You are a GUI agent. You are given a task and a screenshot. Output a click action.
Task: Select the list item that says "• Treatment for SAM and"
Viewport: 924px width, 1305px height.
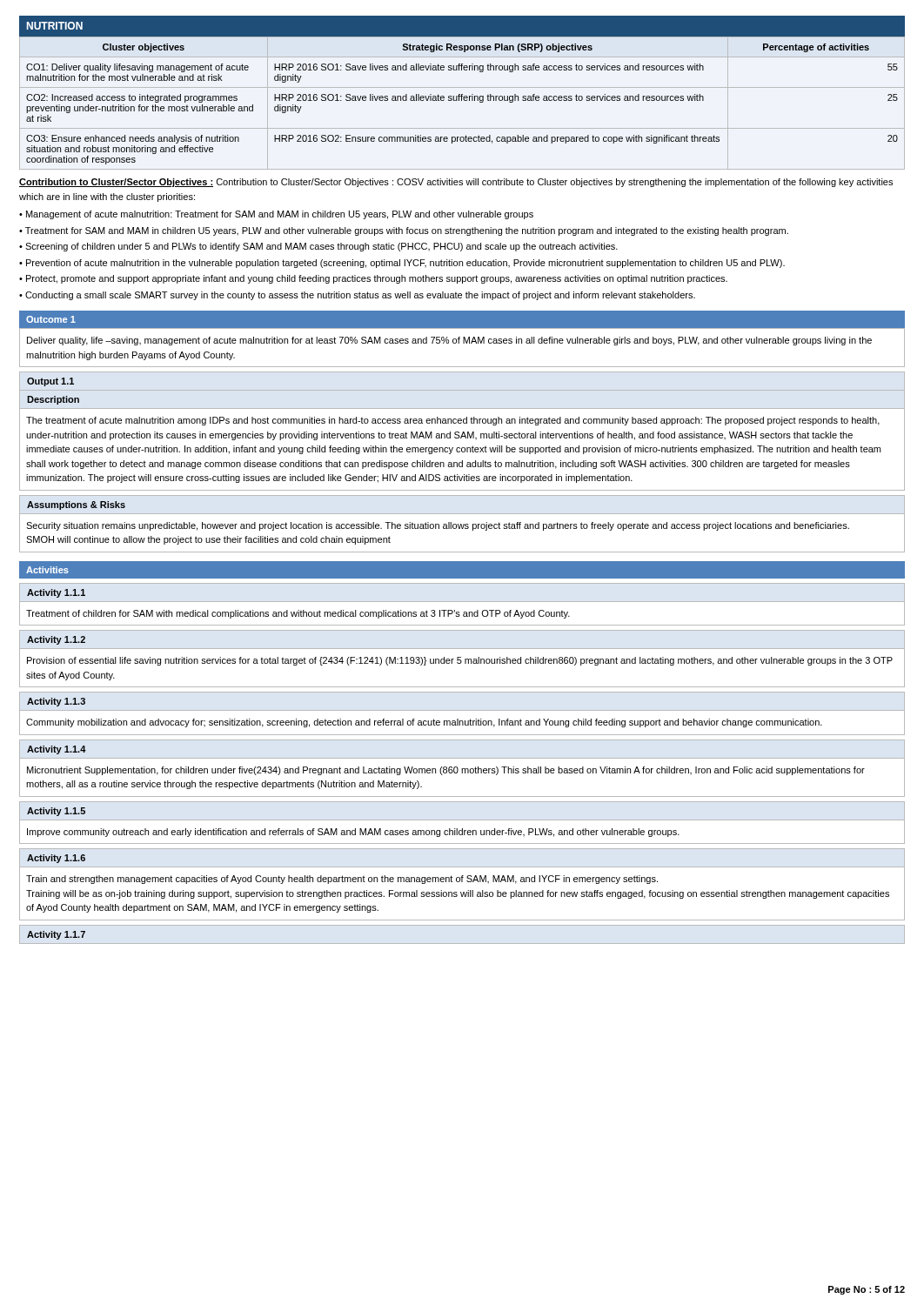click(404, 230)
